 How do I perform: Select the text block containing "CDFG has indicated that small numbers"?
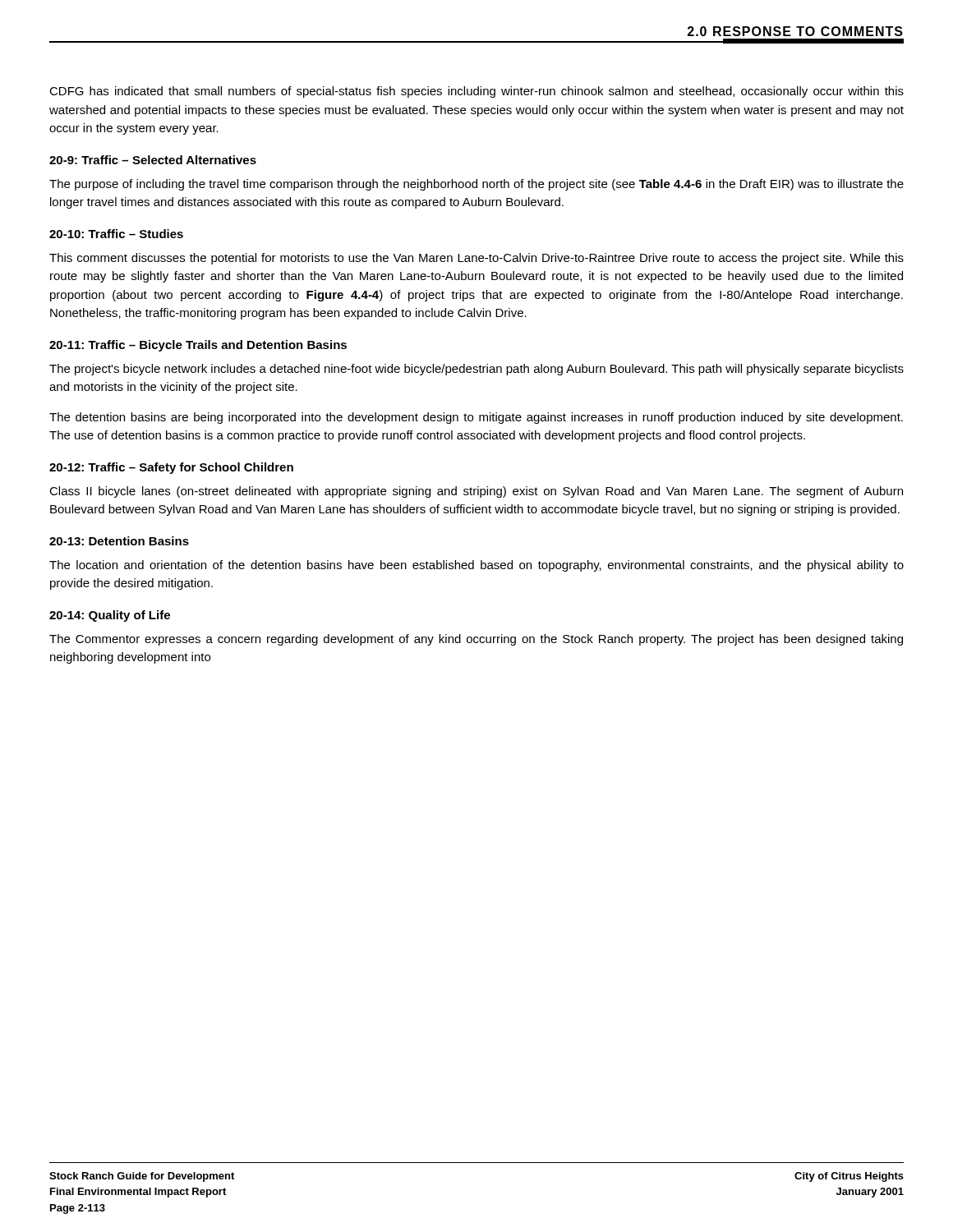[476, 109]
